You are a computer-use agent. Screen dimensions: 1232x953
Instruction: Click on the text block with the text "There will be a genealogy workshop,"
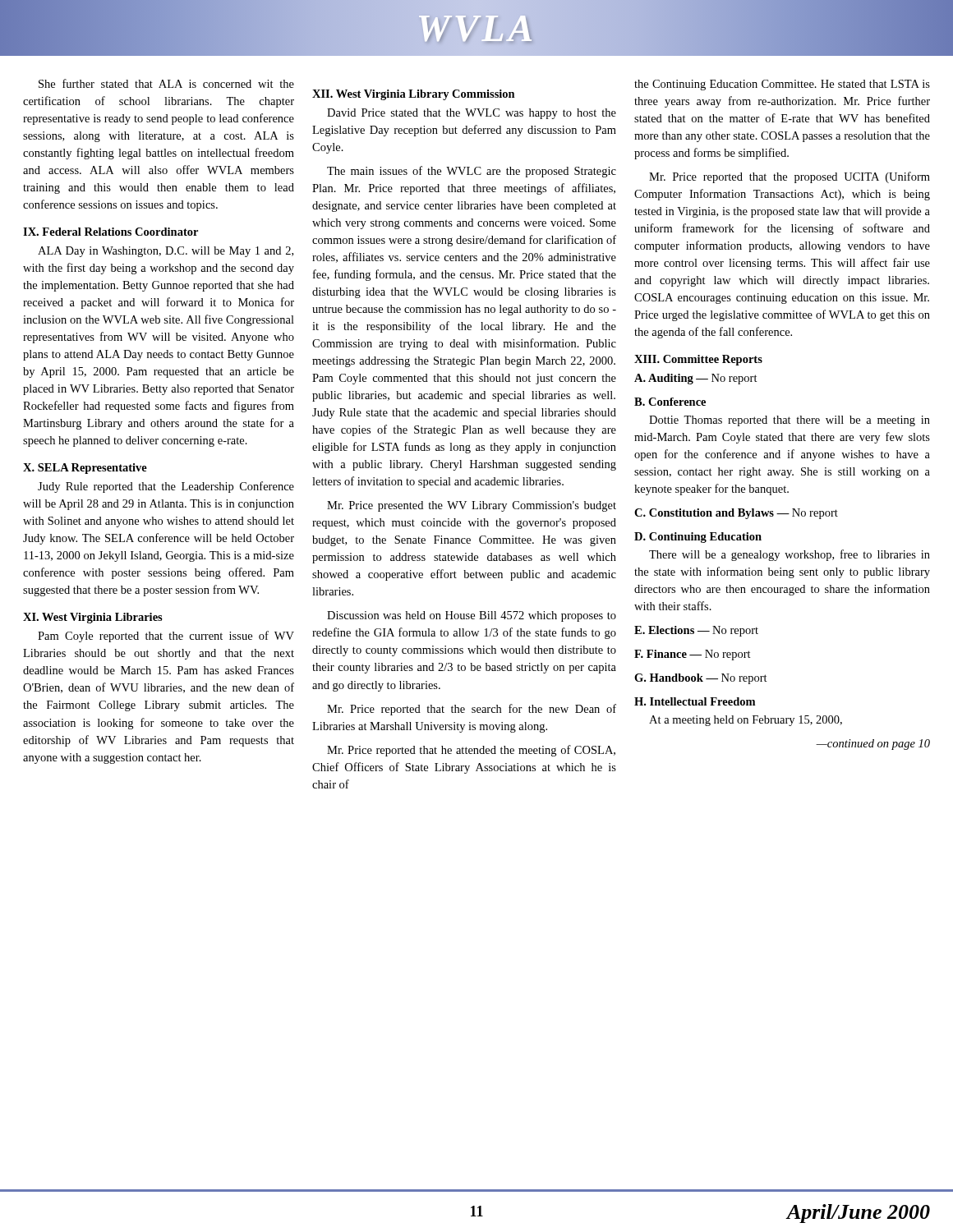[x=782, y=581]
